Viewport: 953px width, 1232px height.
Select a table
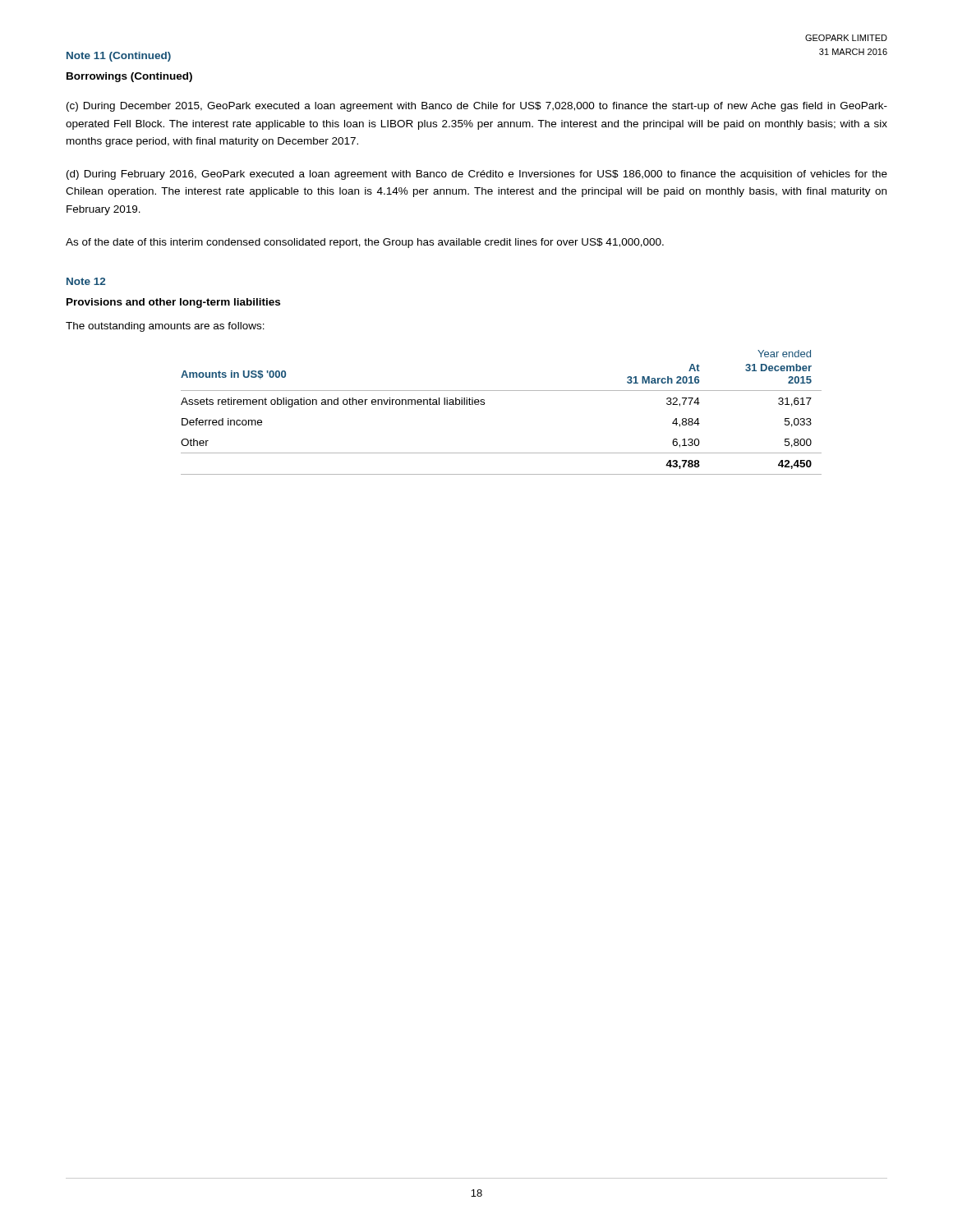coord(501,409)
